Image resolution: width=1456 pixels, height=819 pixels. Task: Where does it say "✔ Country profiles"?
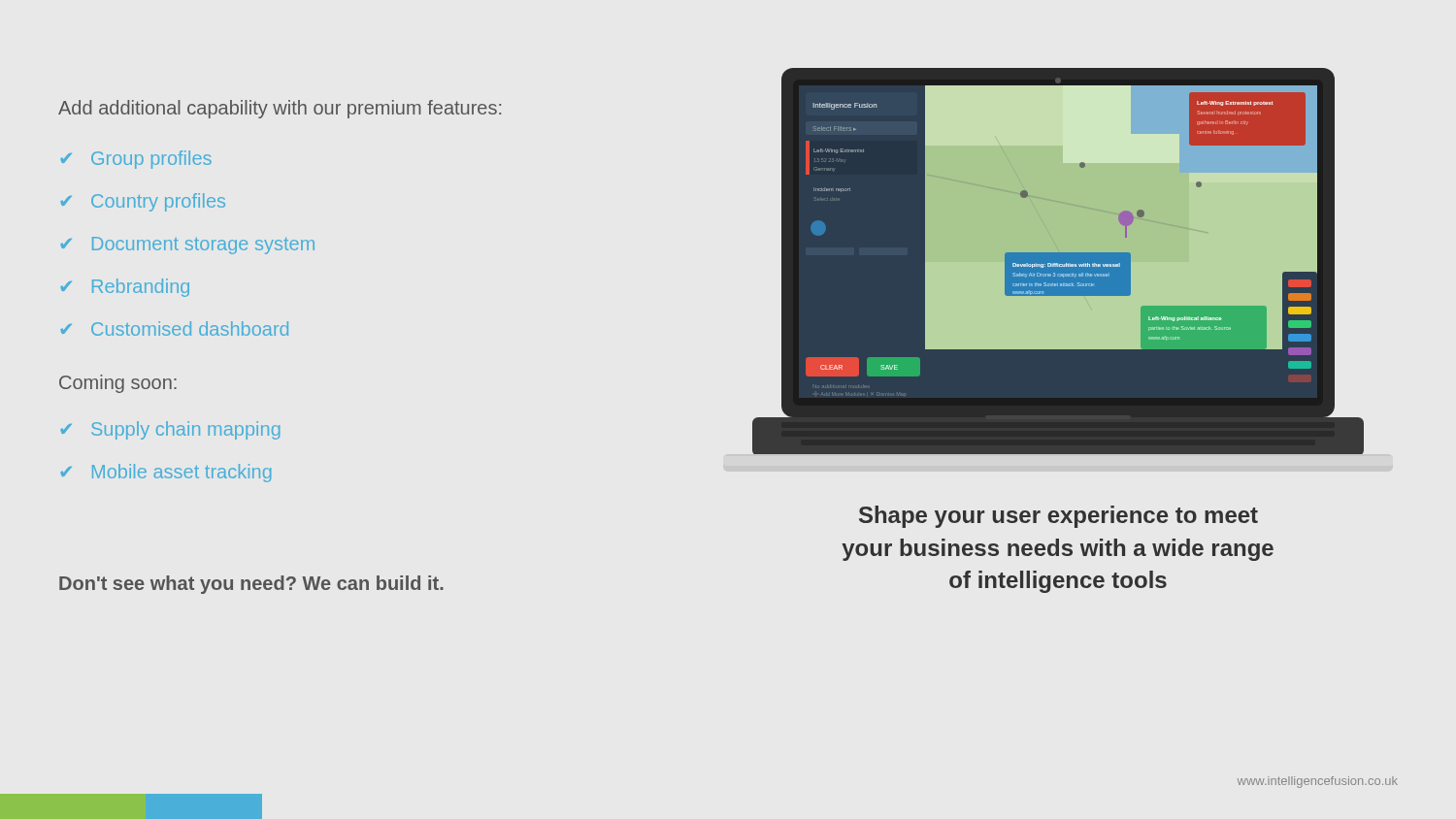tap(142, 201)
